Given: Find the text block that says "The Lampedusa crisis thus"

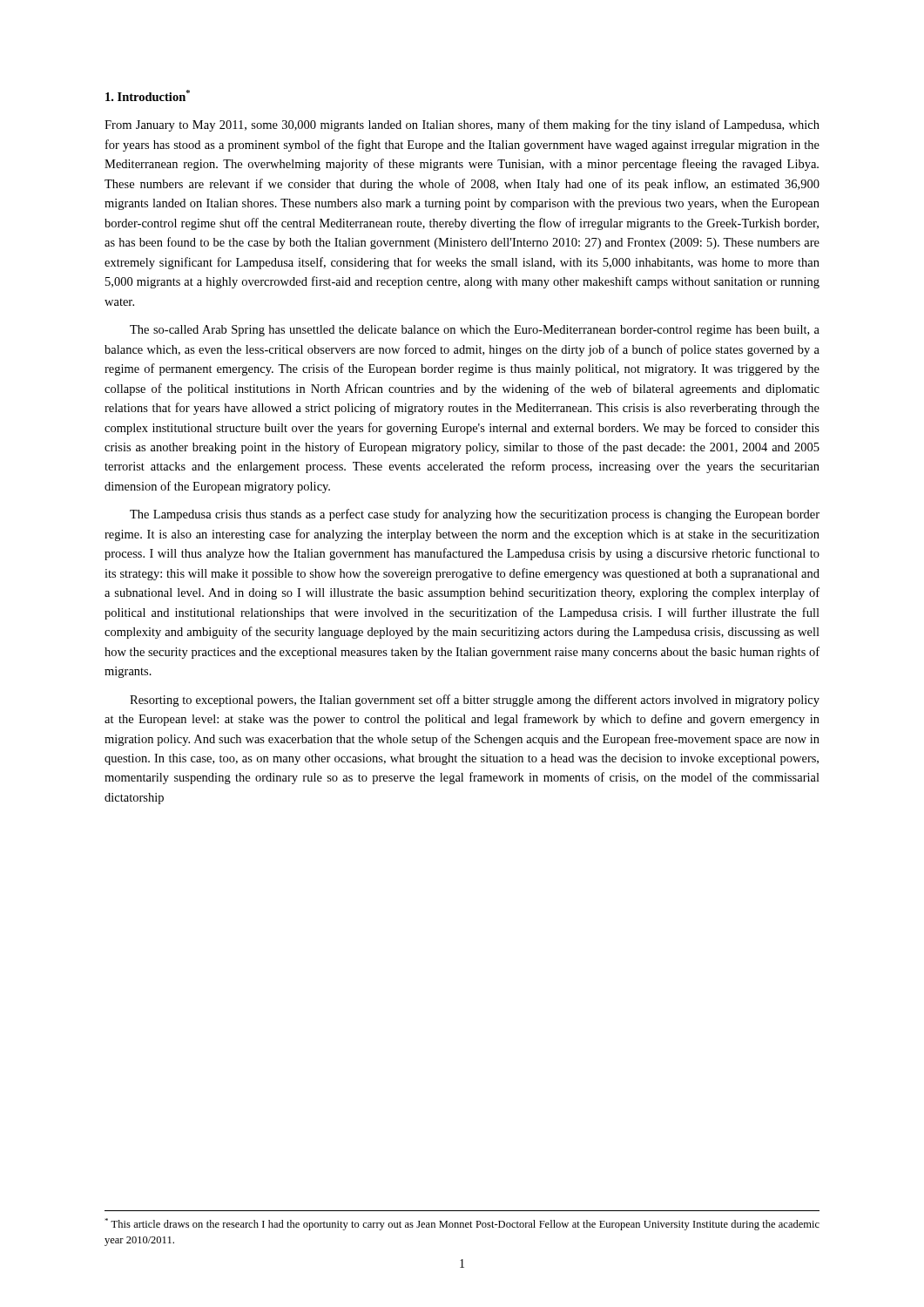Looking at the screenshot, I should click(462, 593).
